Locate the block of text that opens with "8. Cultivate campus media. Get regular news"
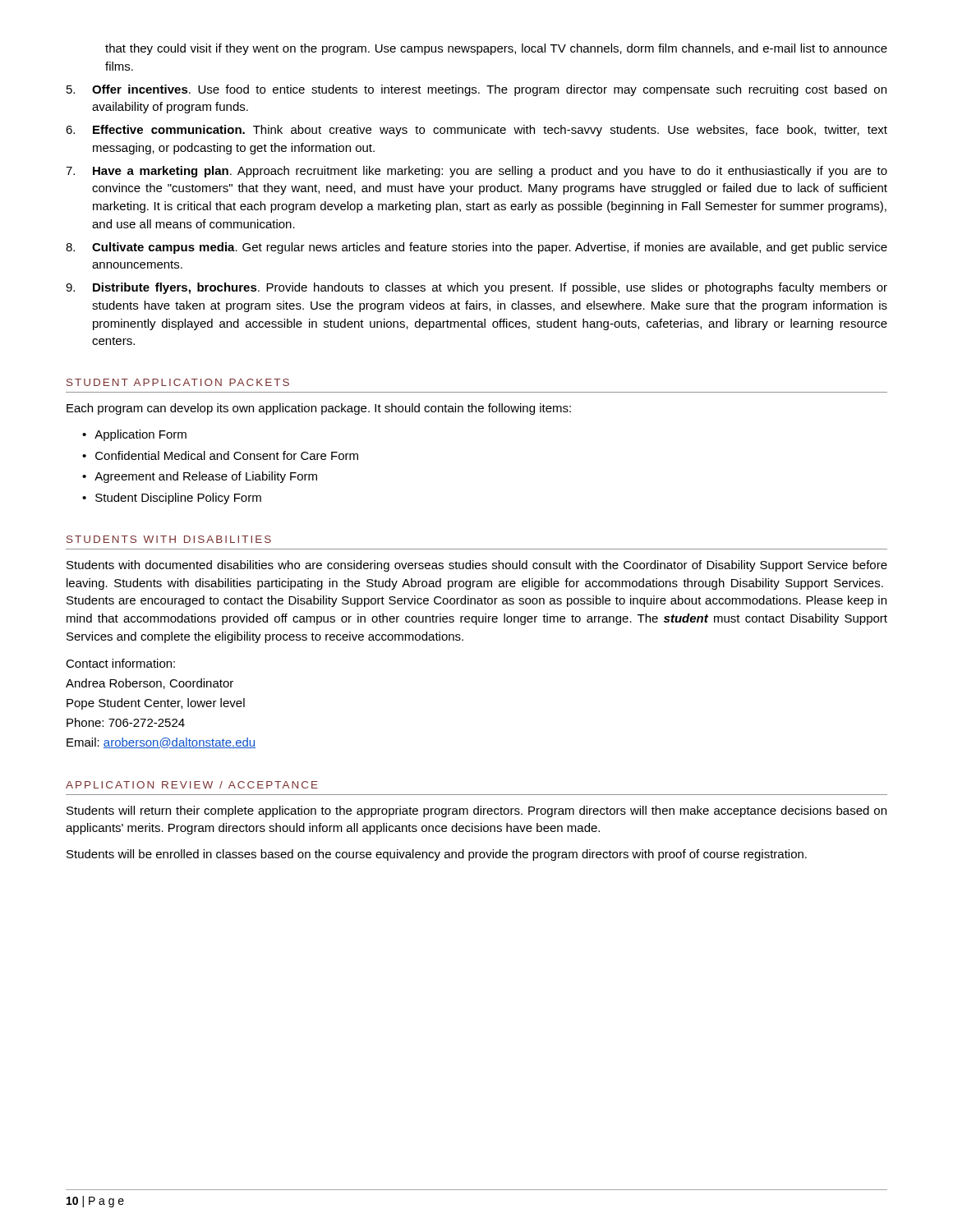Screen dimensions: 1232x953 tap(476, 256)
